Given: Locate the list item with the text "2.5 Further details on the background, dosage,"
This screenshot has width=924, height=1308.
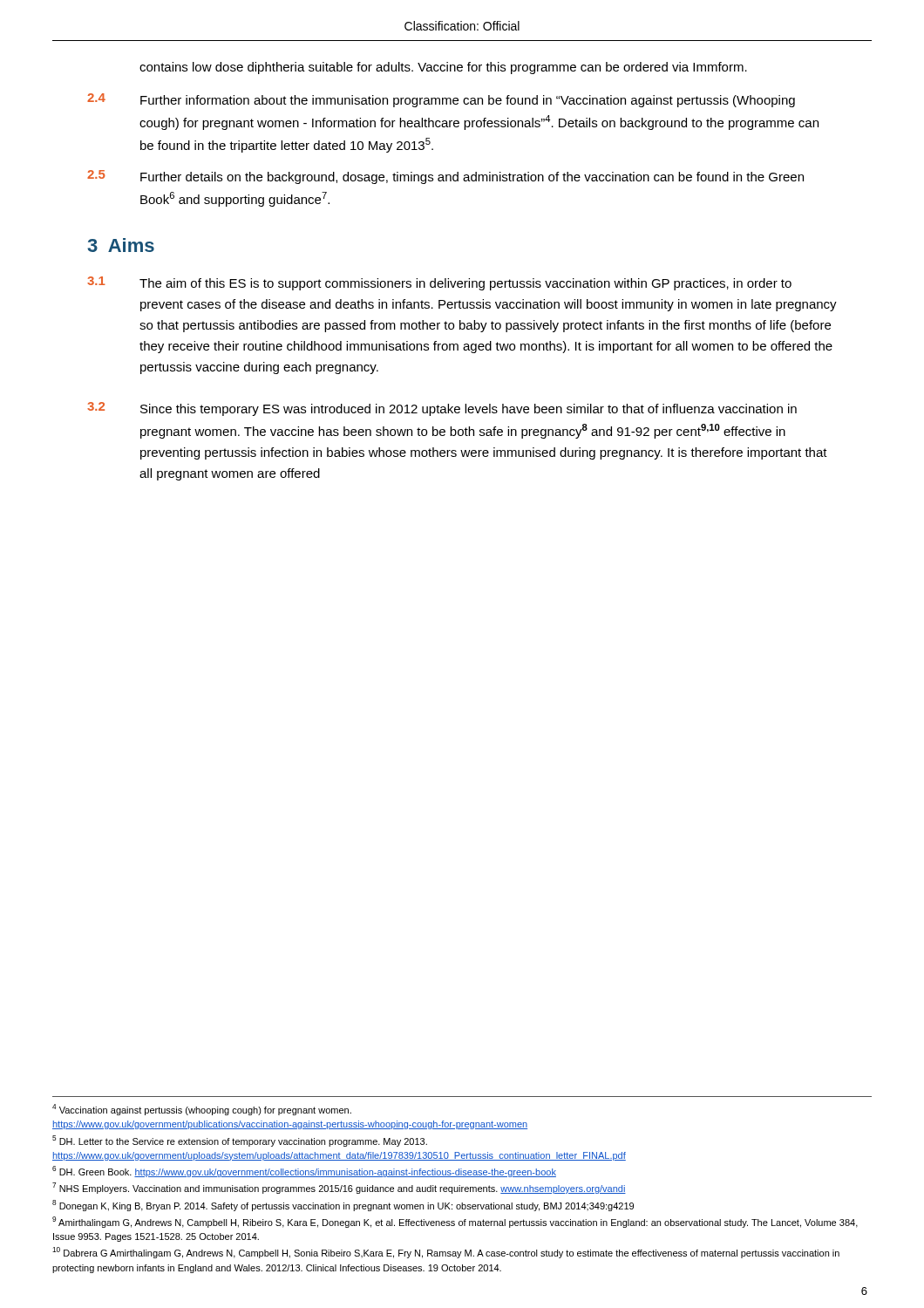Looking at the screenshot, I should [x=462, y=188].
